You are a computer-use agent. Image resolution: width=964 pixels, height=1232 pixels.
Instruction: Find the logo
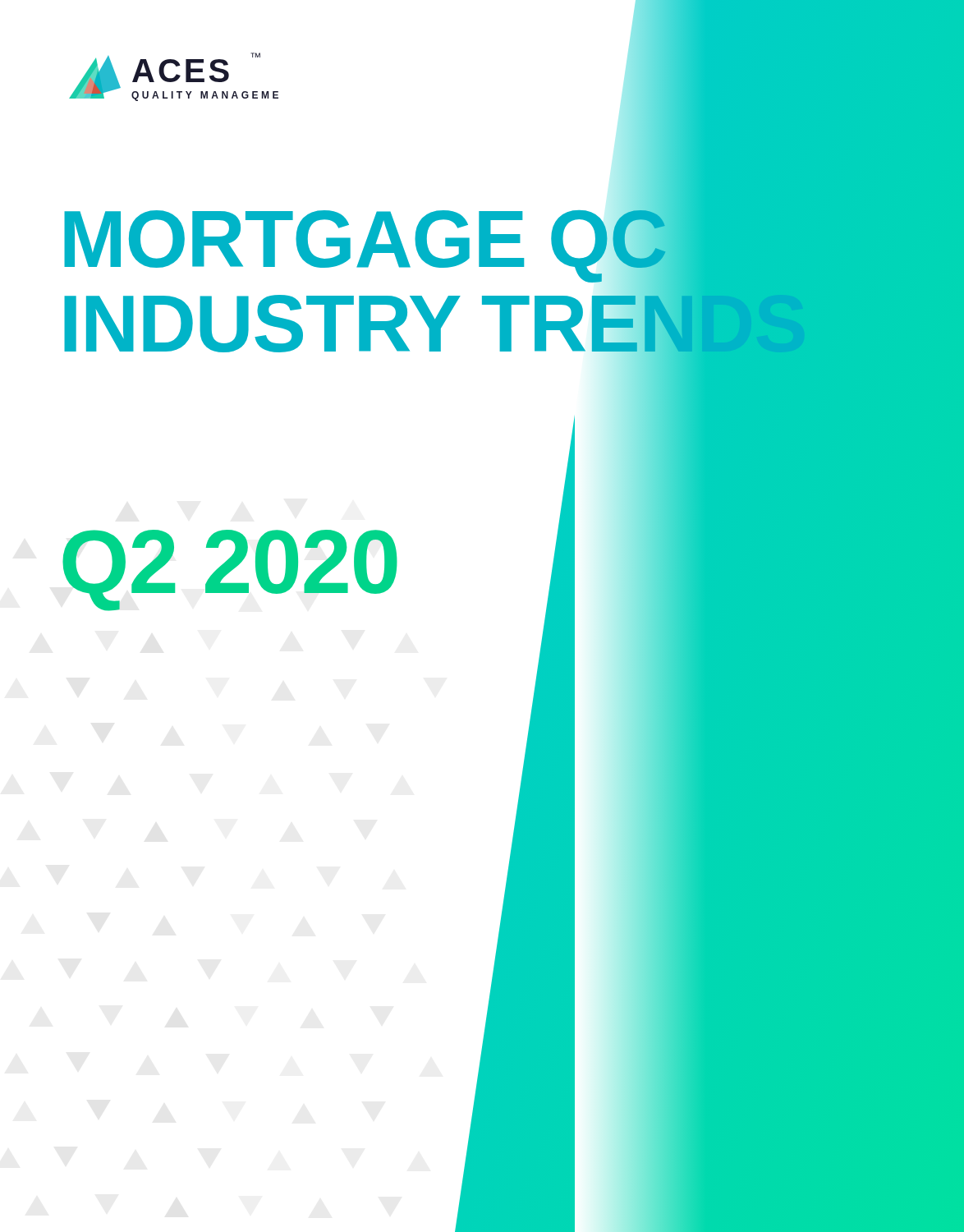pos(170,79)
